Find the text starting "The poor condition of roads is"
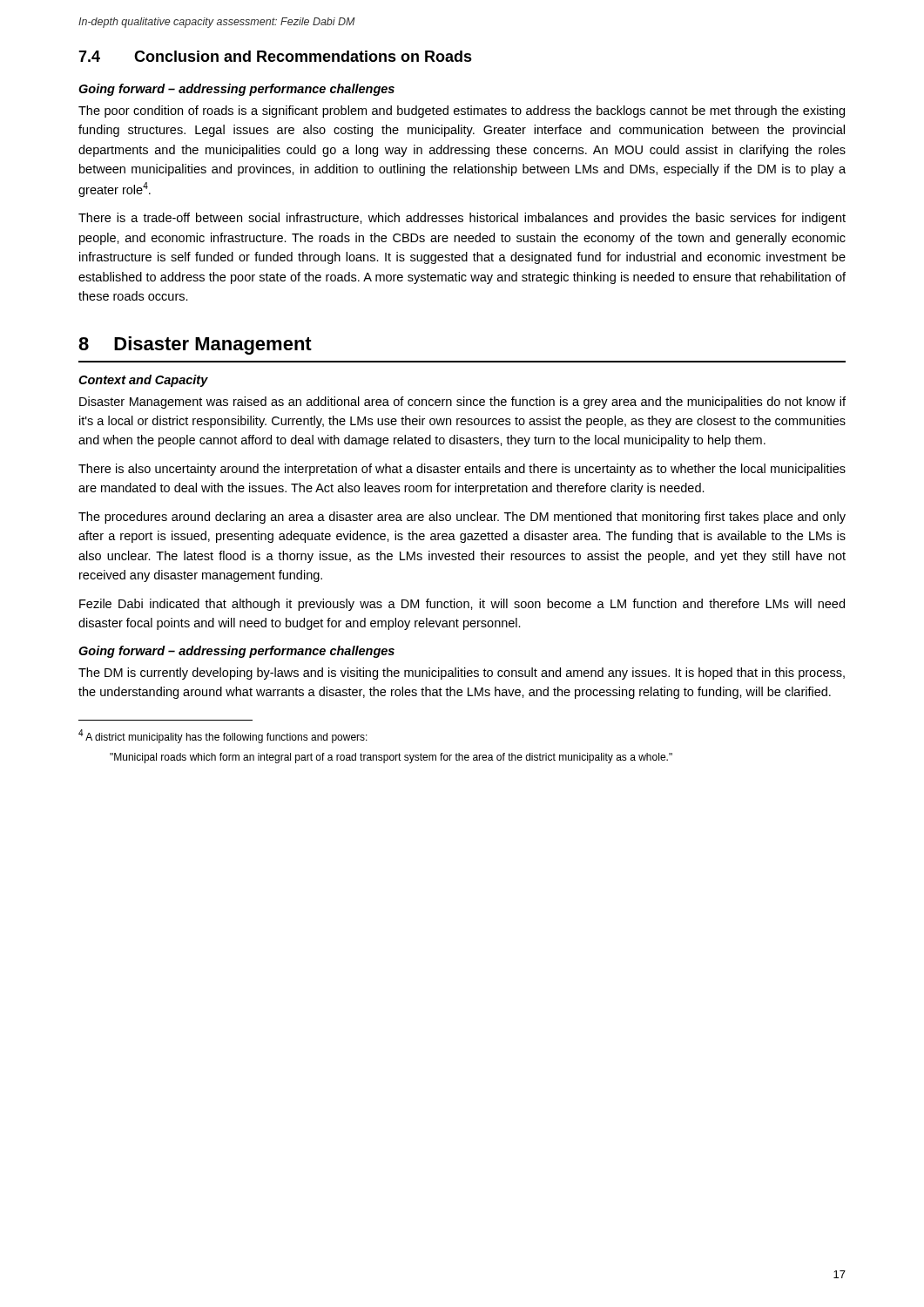The image size is (924, 1307). tap(462, 150)
